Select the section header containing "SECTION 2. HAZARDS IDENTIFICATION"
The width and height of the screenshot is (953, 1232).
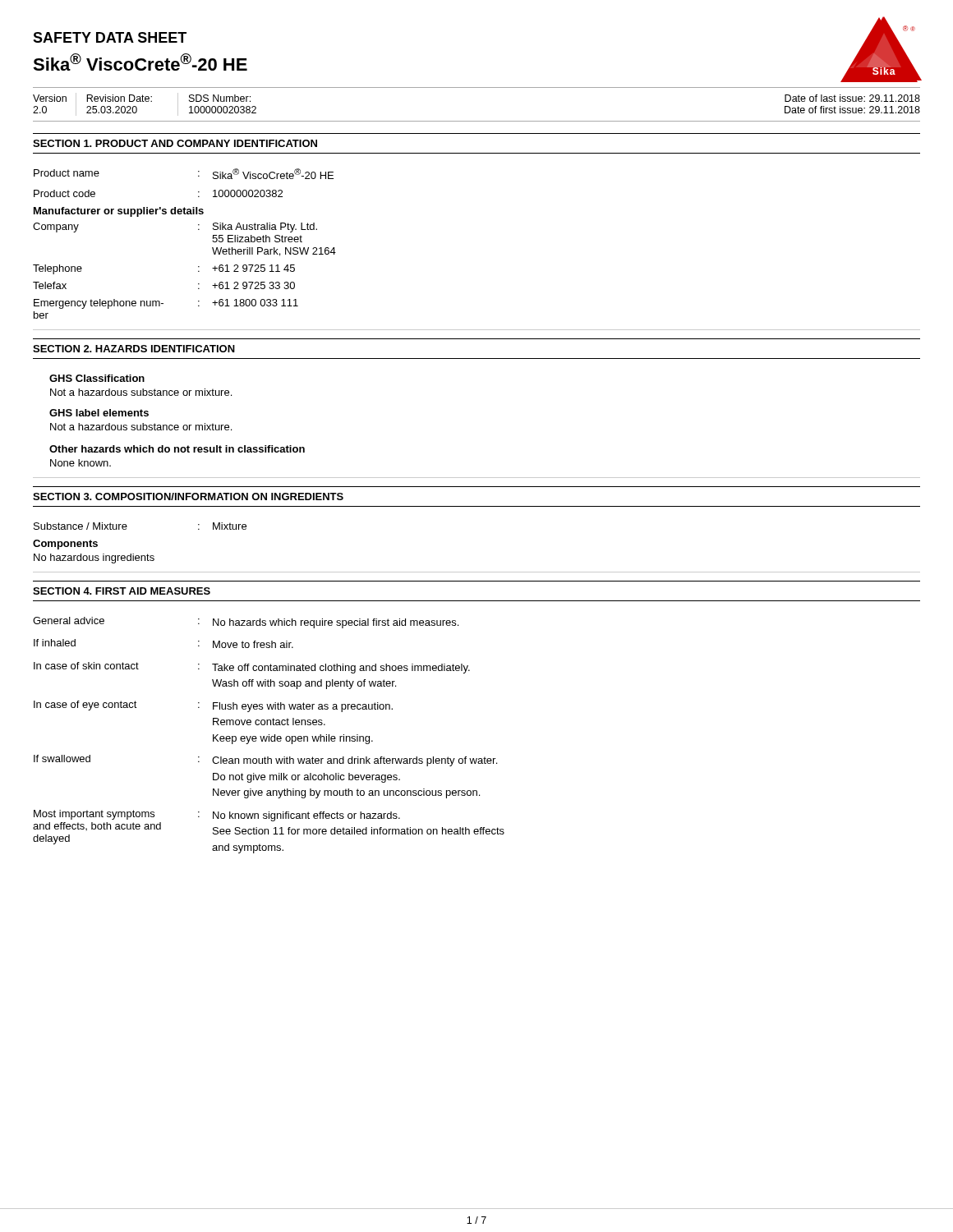(x=134, y=348)
